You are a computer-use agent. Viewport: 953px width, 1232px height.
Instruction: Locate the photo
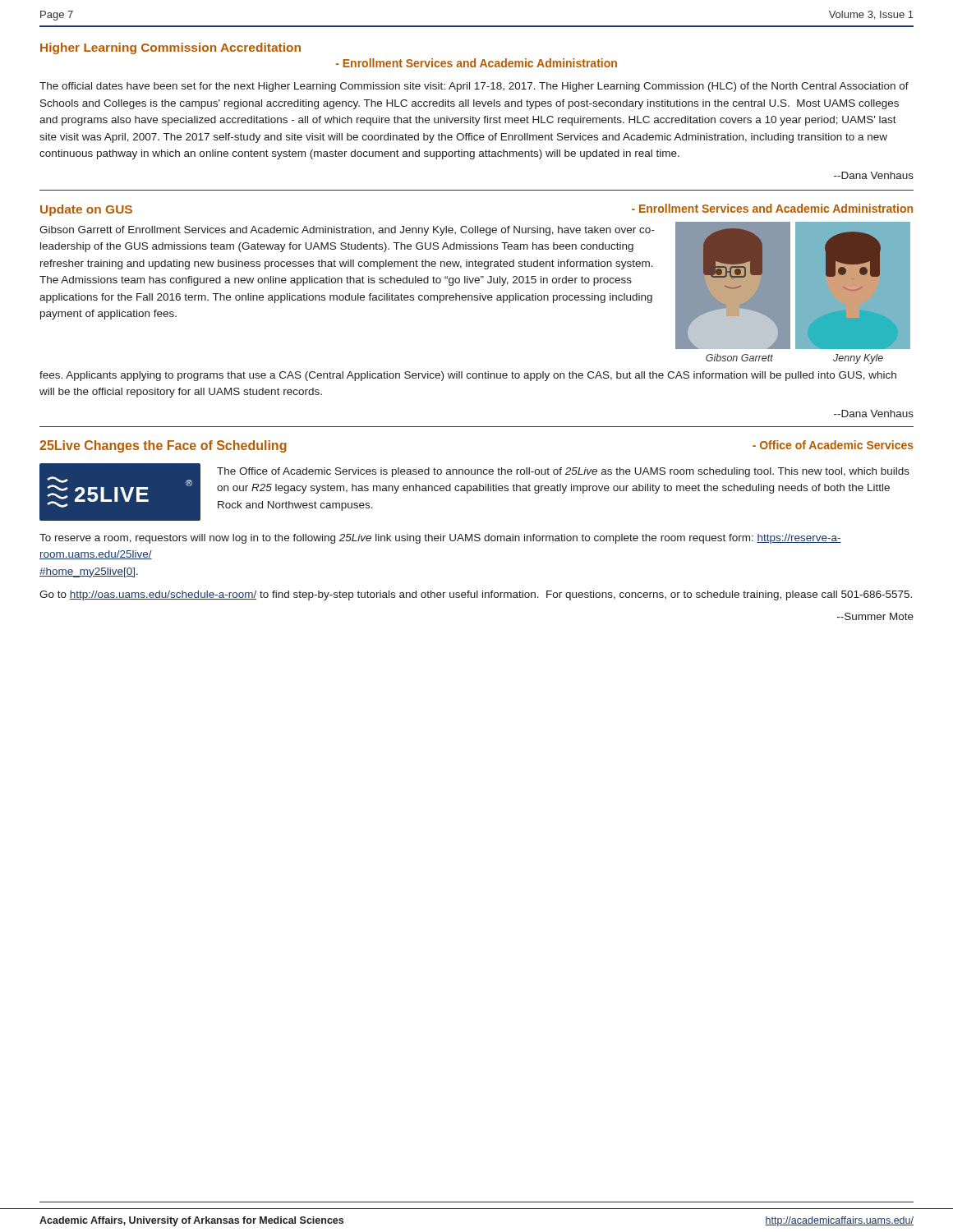coord(794,292)
